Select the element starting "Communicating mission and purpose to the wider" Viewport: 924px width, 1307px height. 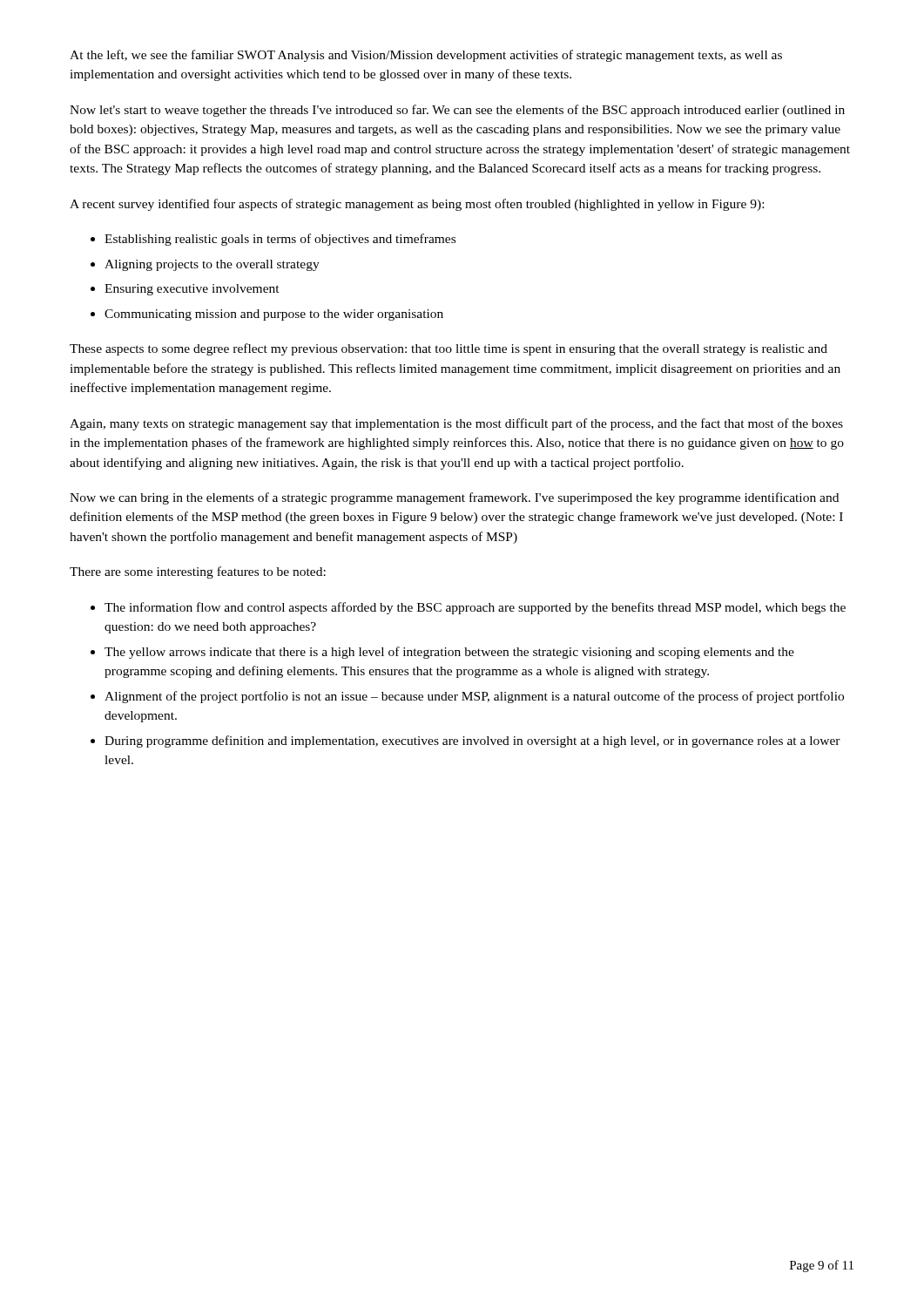coord(274,313)
